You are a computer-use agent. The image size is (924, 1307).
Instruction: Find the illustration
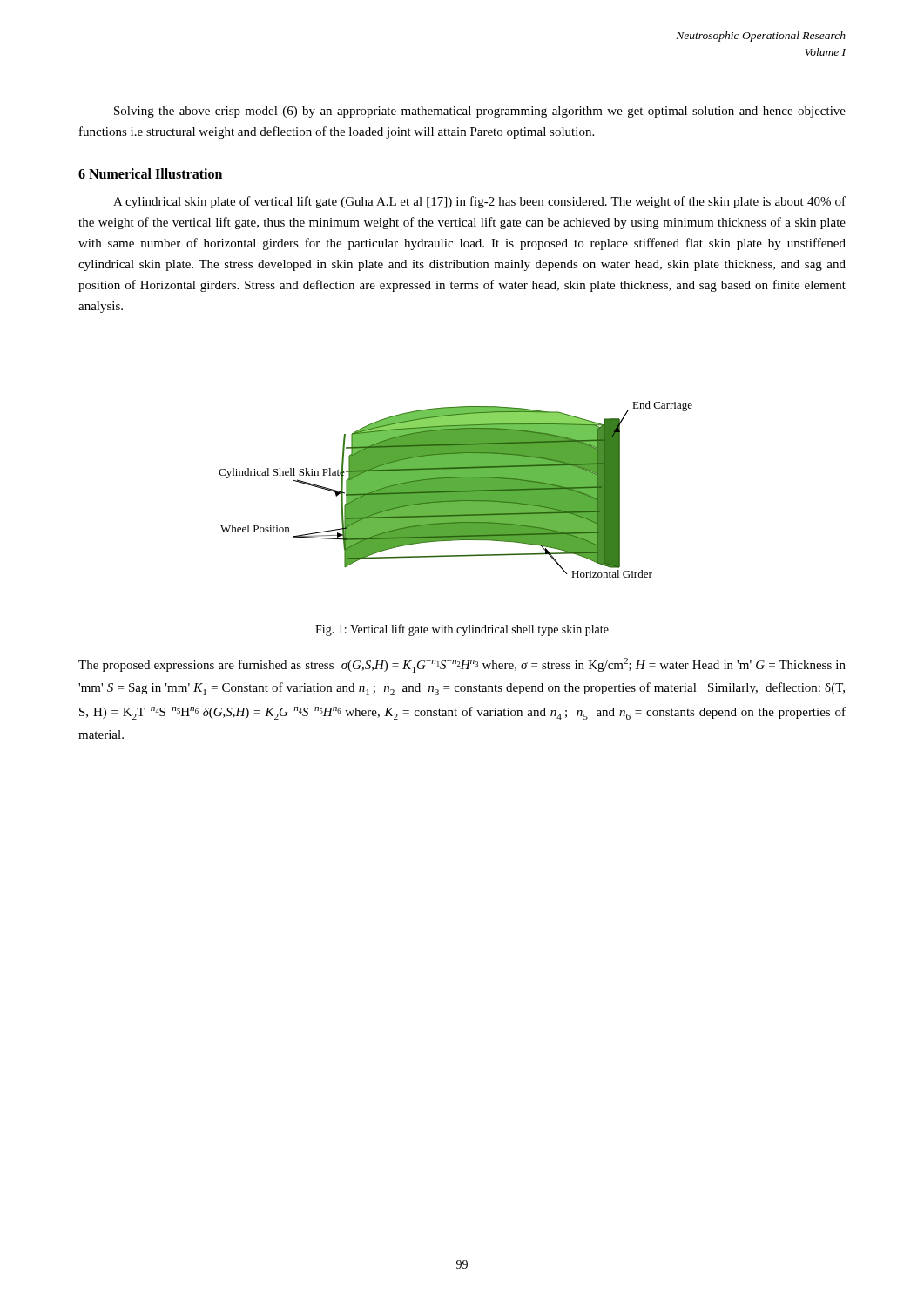(x=462, y=478)
